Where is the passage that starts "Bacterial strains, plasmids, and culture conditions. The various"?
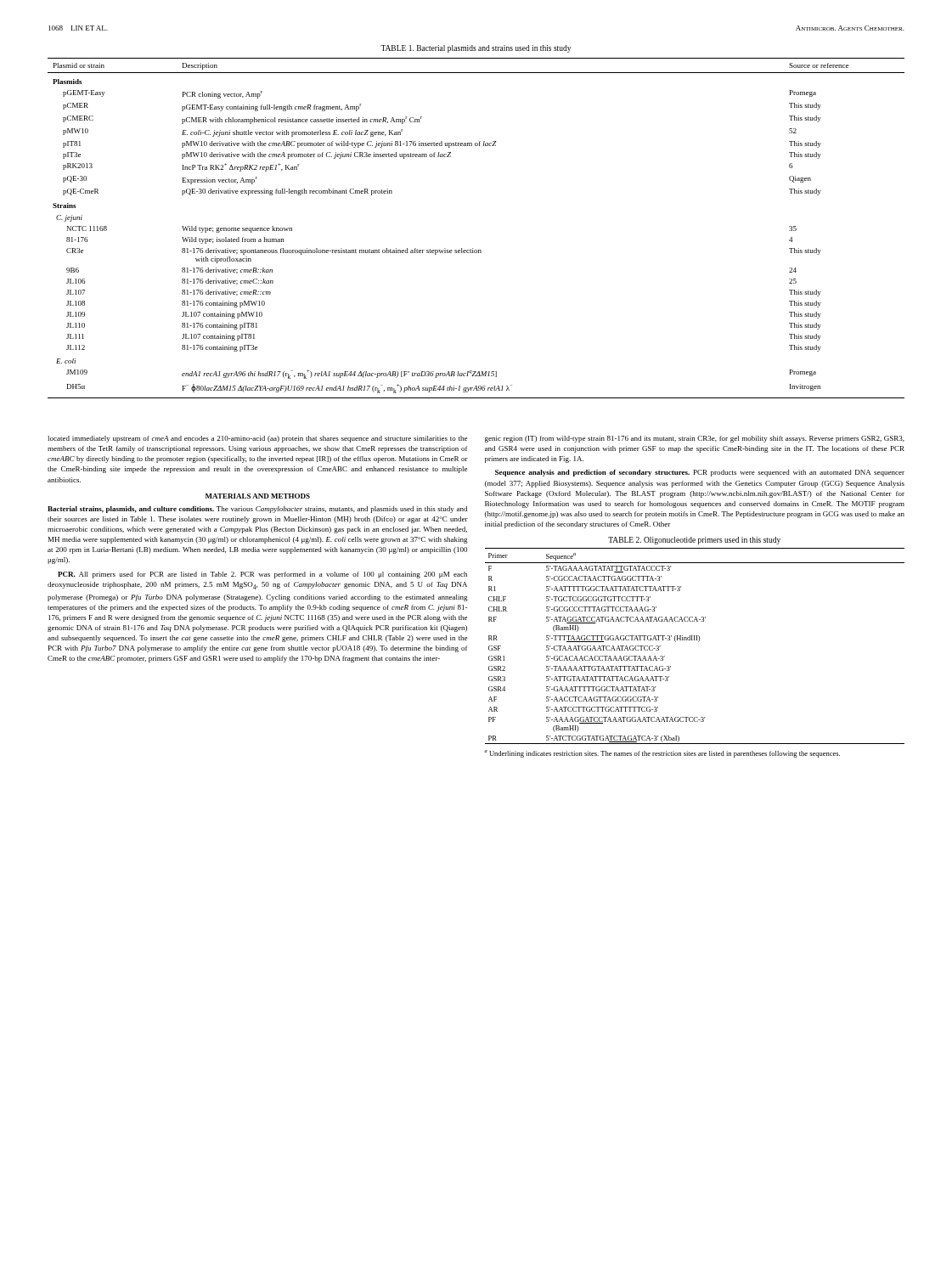 [x=258, y=584]
